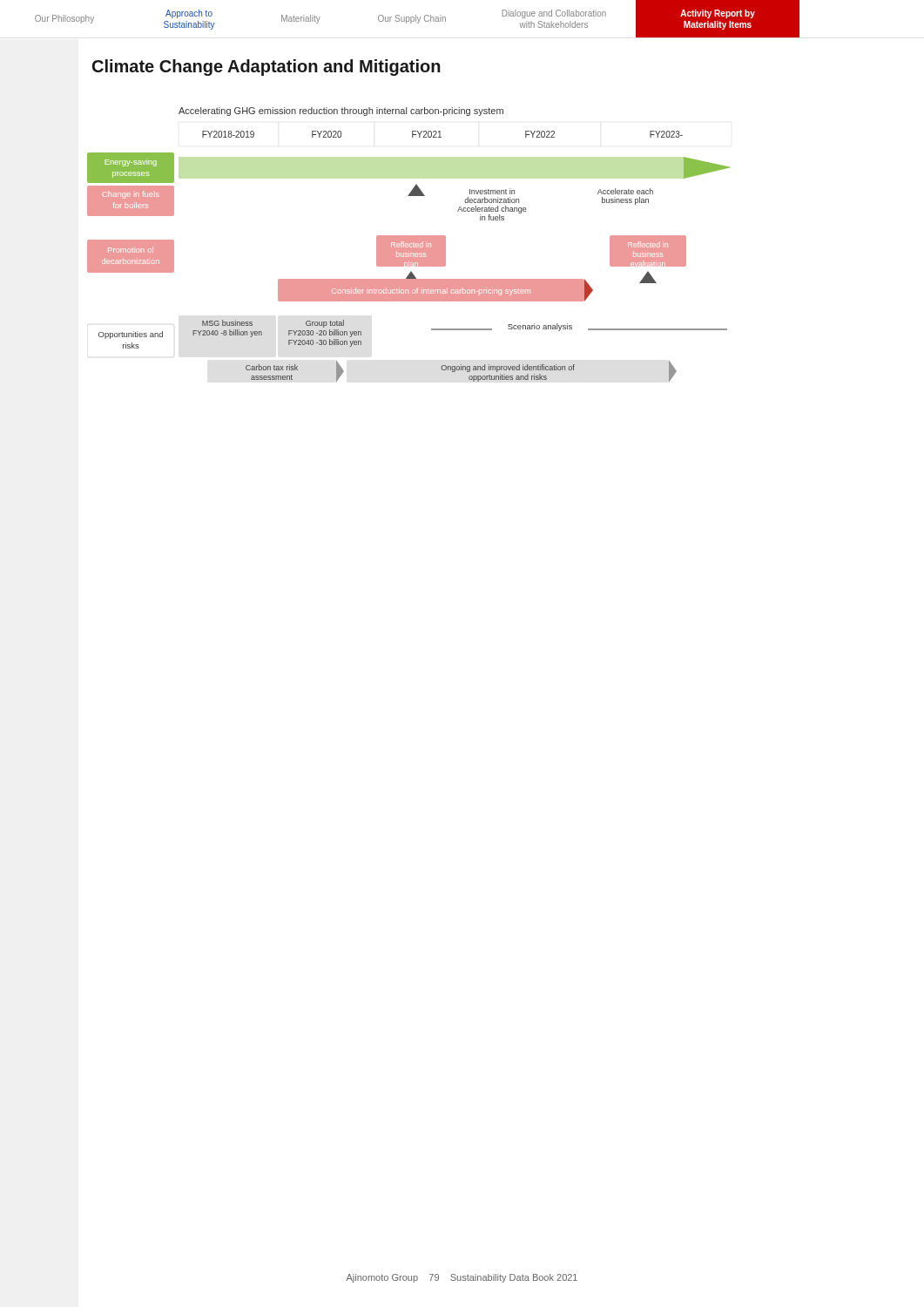Select the infographic
This screenshot has height=1307, width=924.
click(496, 248)
